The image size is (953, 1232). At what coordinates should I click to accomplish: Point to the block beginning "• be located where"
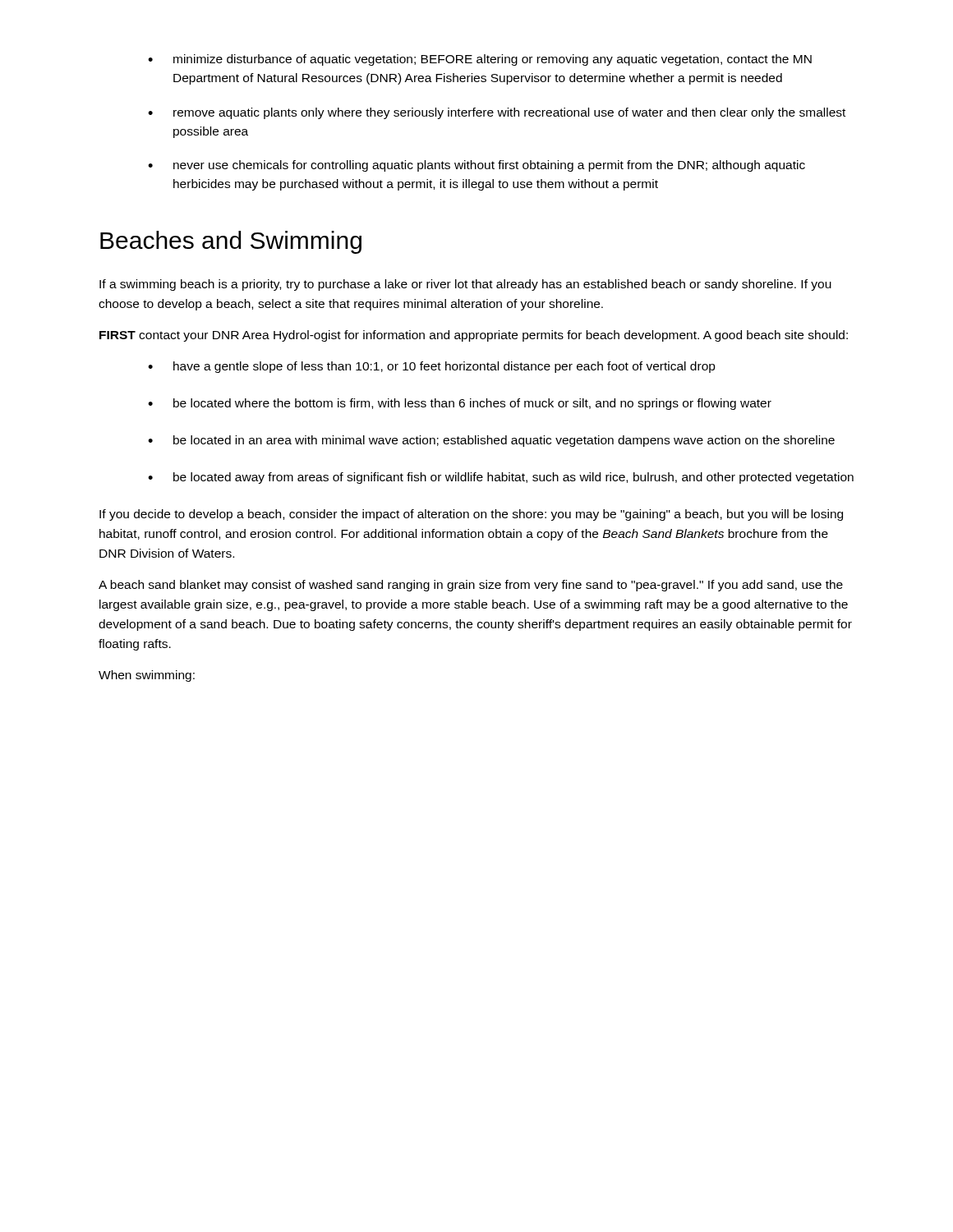click(x=460, y=404)
